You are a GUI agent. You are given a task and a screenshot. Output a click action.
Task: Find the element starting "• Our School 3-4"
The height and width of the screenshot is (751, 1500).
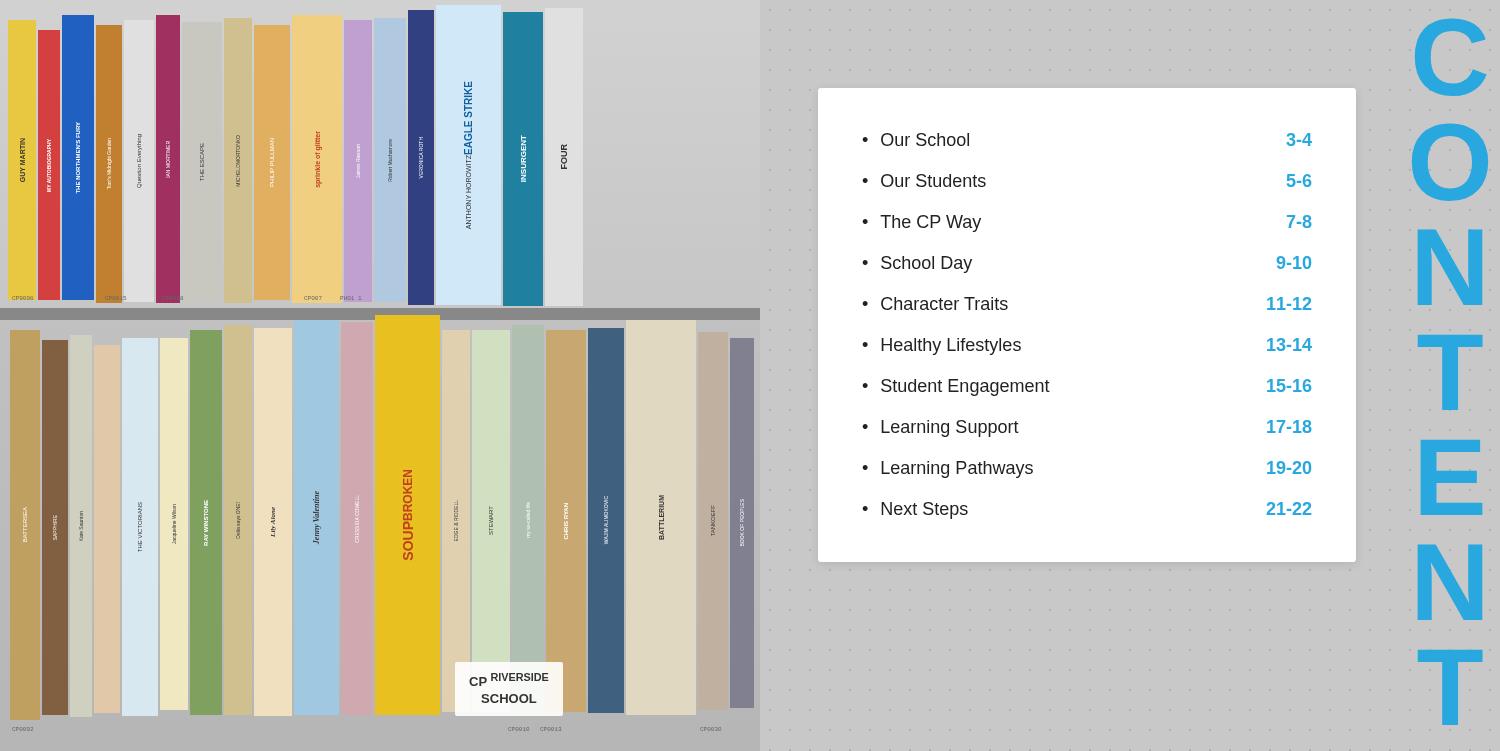922,140
